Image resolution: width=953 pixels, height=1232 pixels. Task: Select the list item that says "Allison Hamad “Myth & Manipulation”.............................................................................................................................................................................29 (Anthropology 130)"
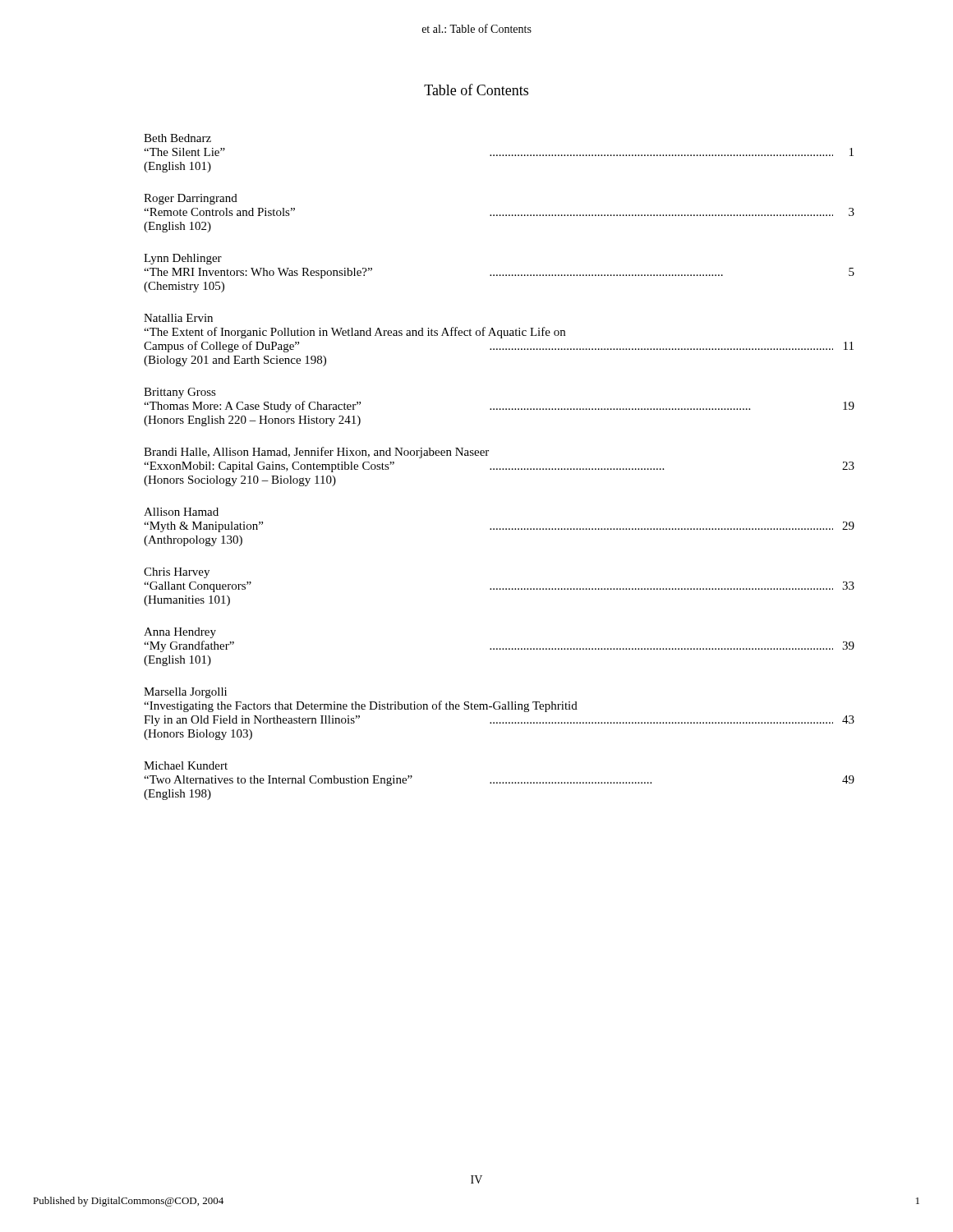(x=499, y=526)
